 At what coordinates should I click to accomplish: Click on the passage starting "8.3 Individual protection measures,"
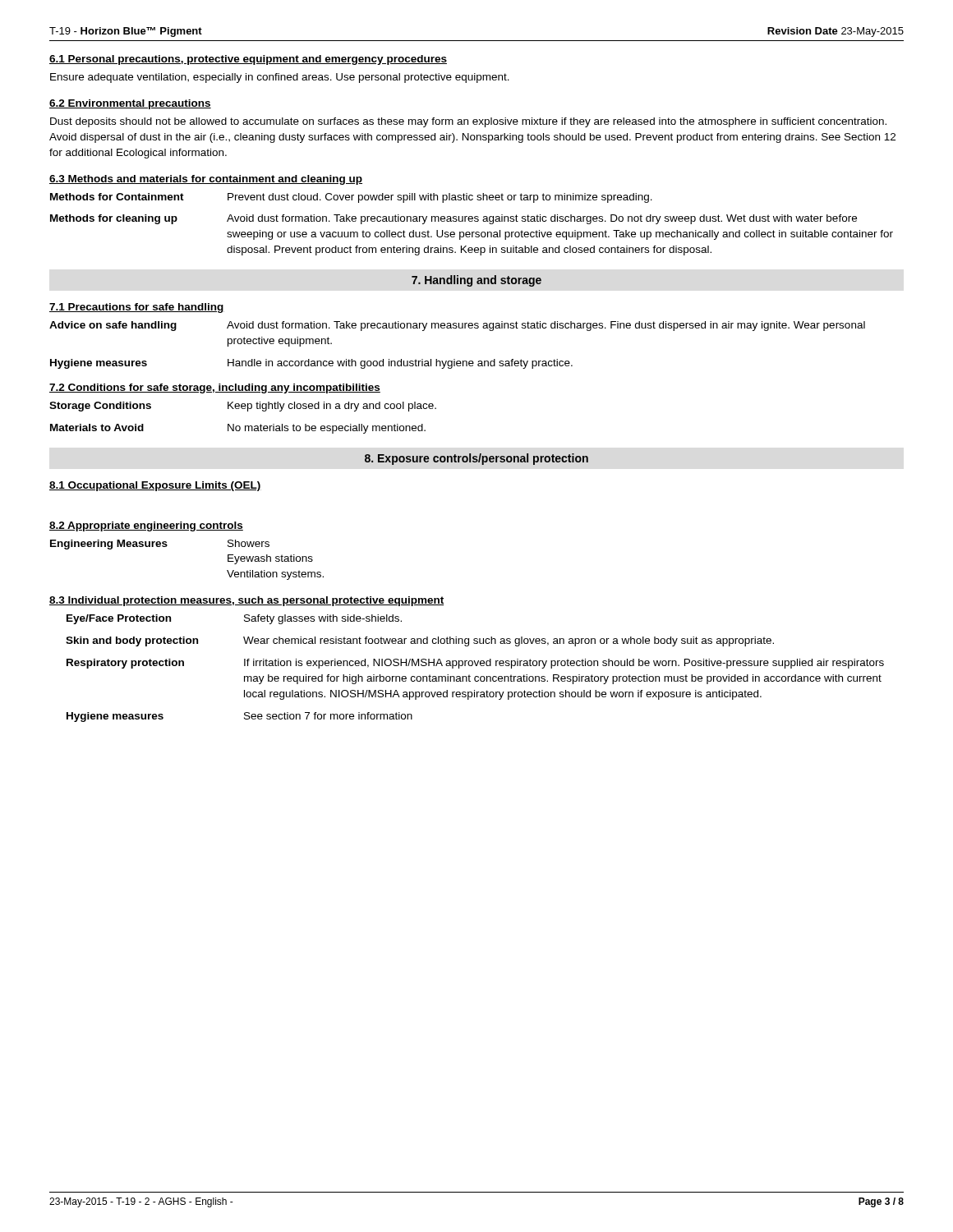[246, 600]
